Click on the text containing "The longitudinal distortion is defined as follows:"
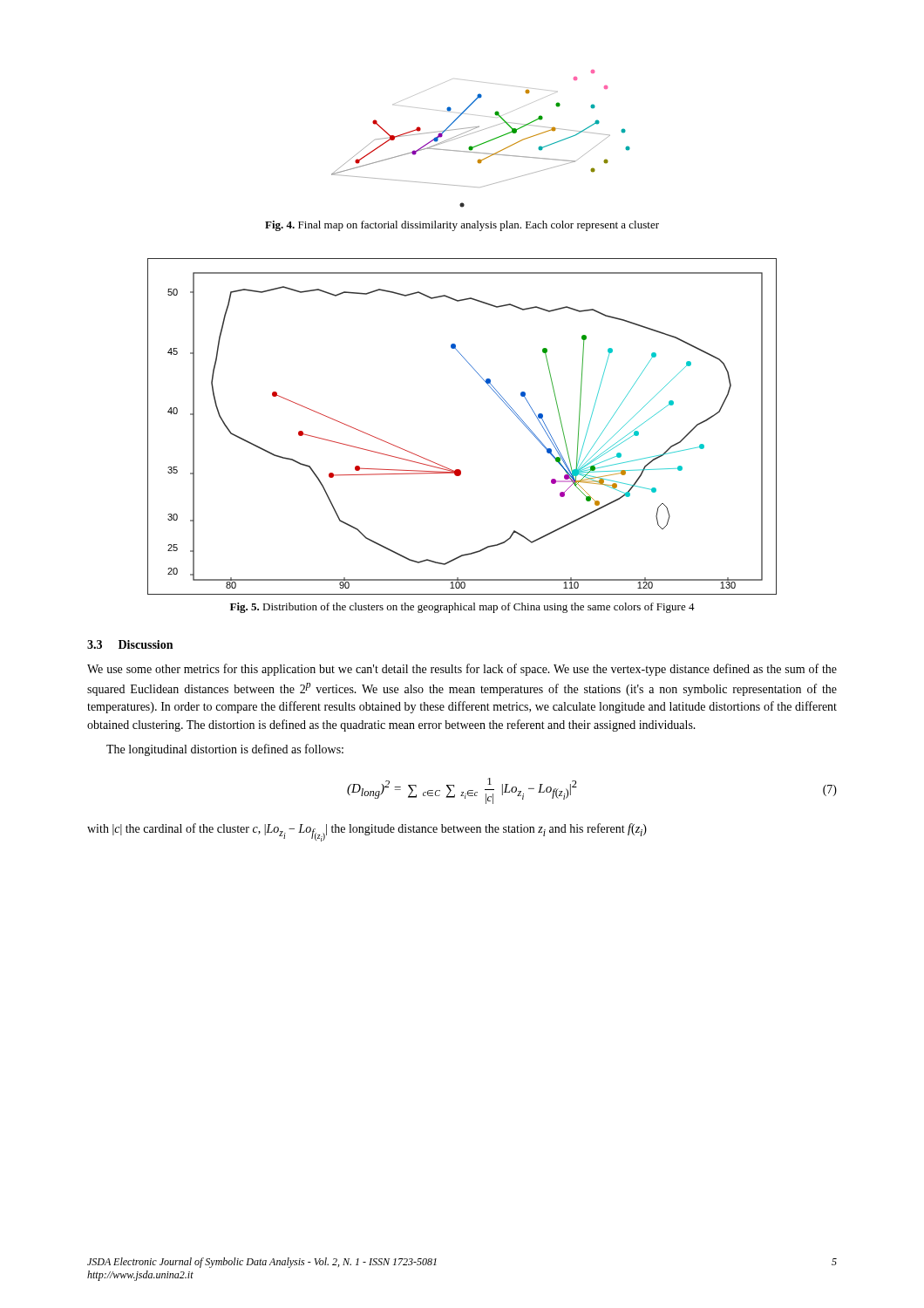 pyautogui.click(x=225, y=749)
